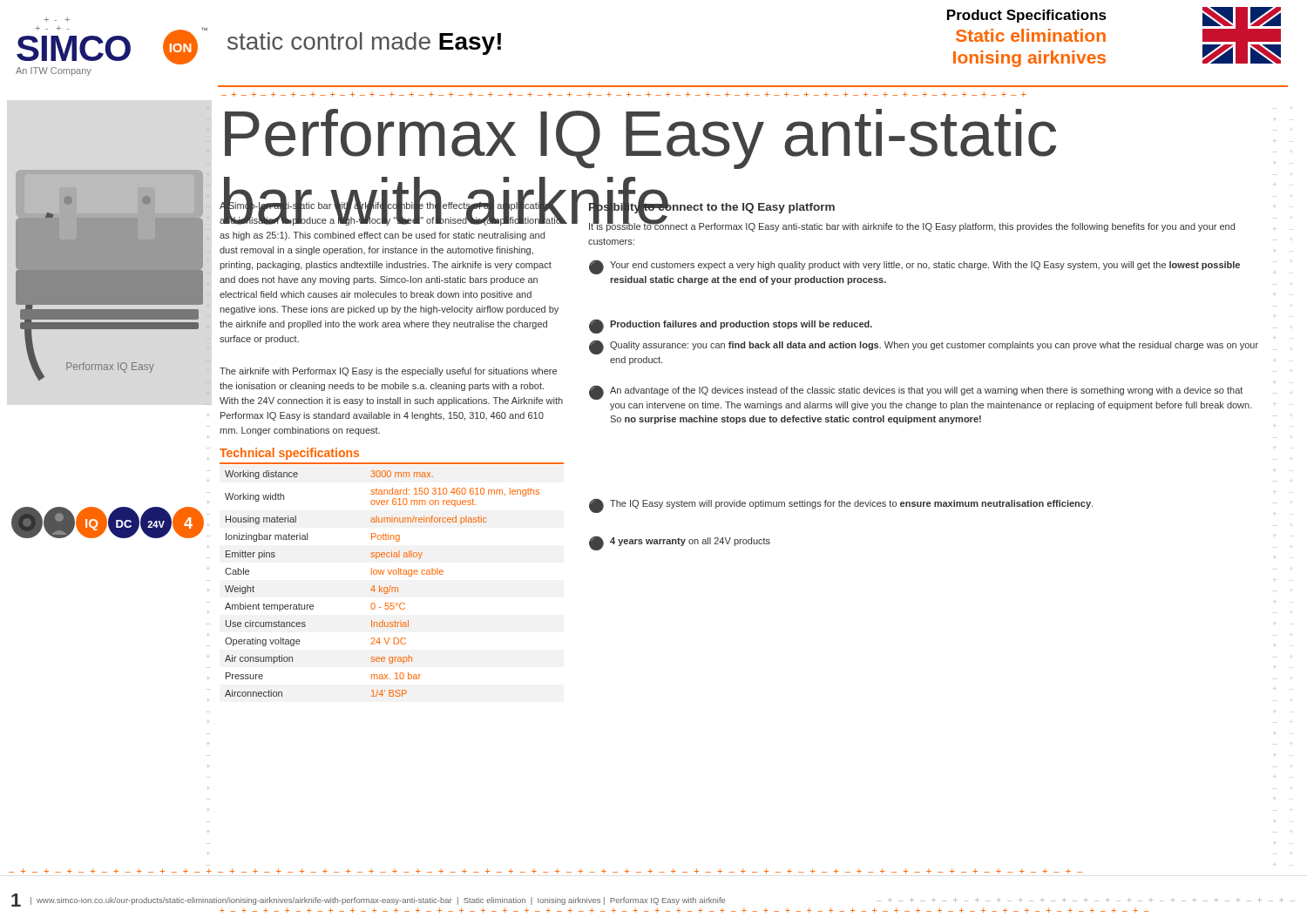Navigate to the text block starting "⚫ An advantage of the"

924,405
